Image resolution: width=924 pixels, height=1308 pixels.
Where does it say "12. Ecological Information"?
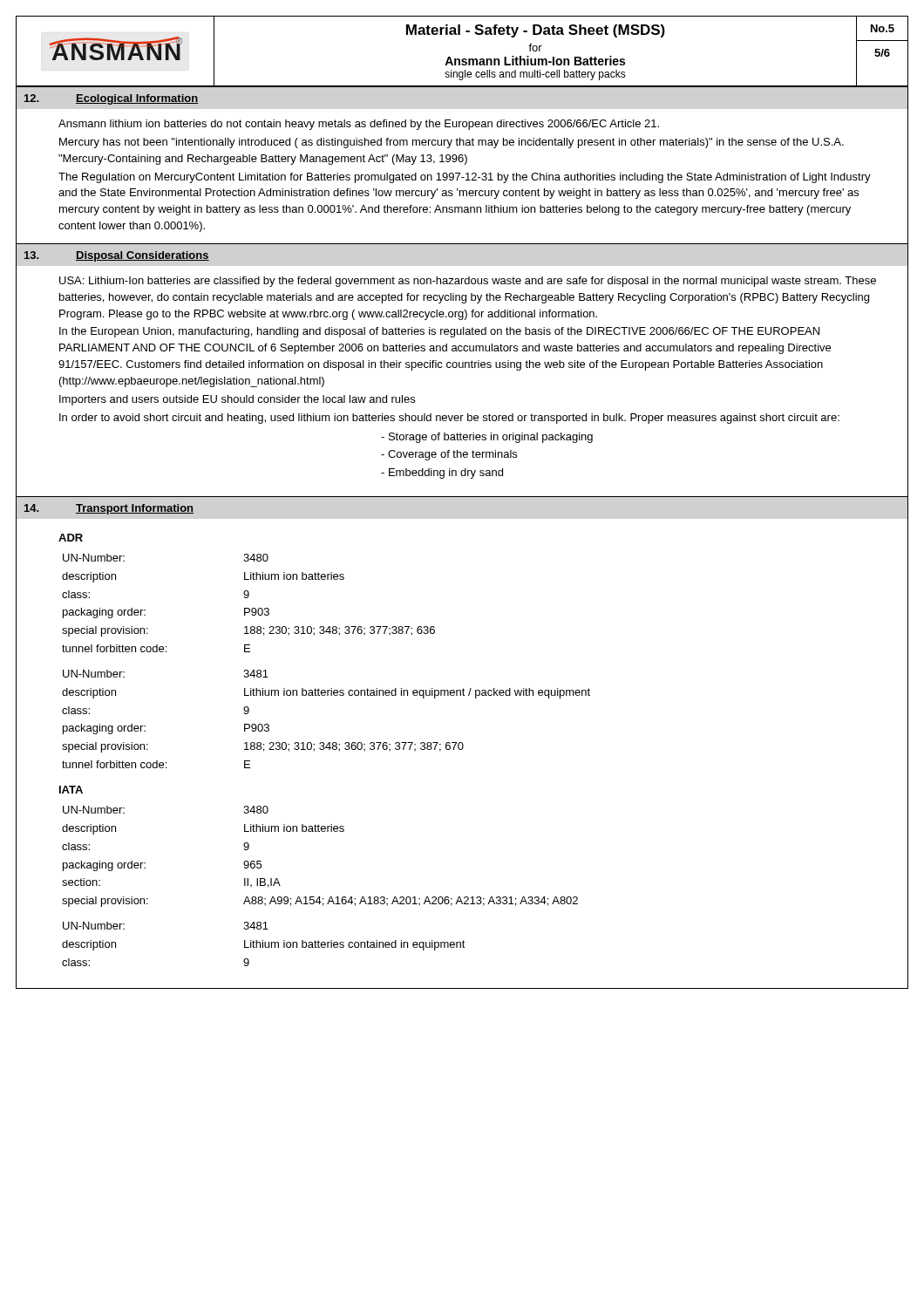tap(462, 98)
